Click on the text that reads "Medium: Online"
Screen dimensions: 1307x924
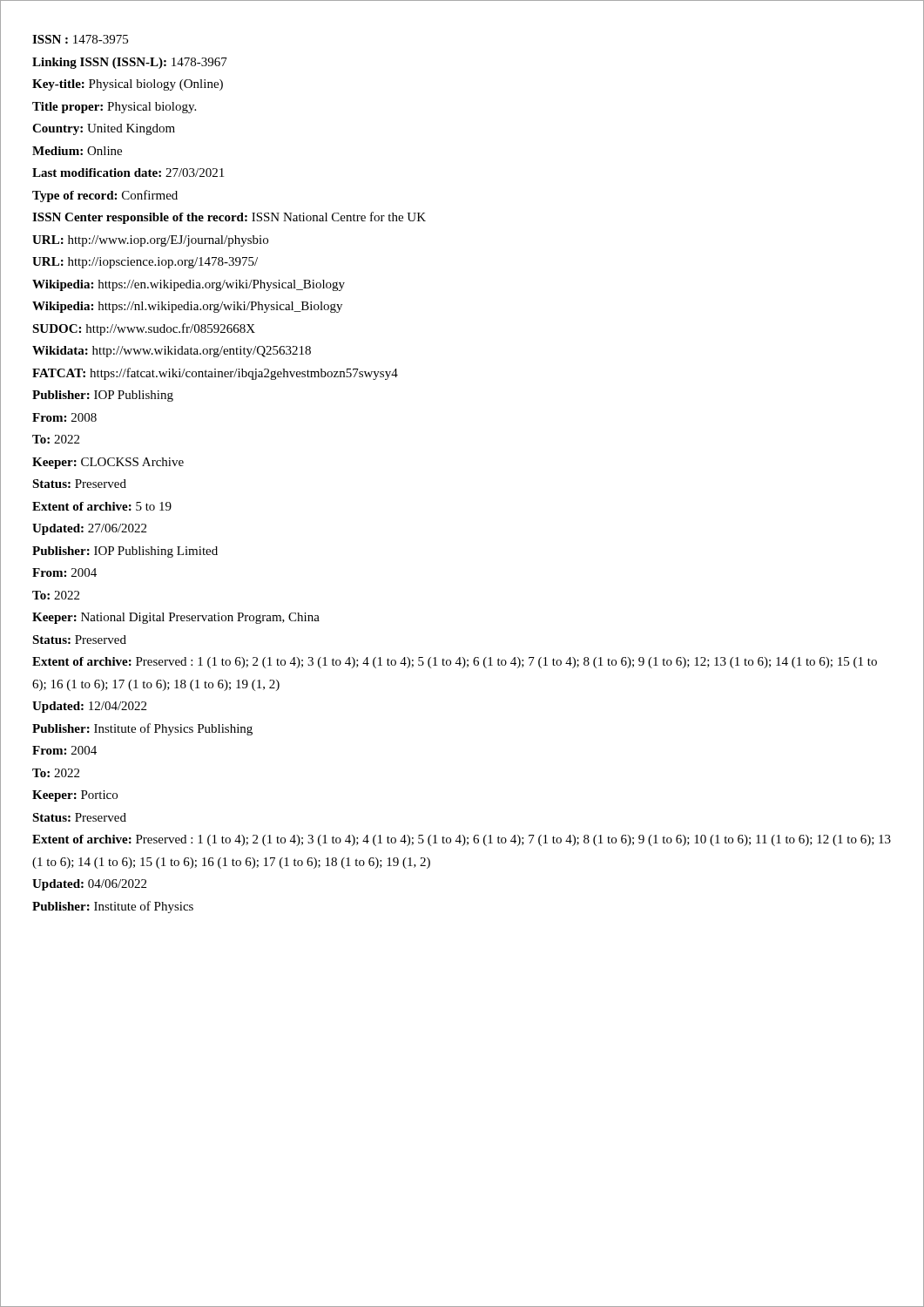(77, 151)
